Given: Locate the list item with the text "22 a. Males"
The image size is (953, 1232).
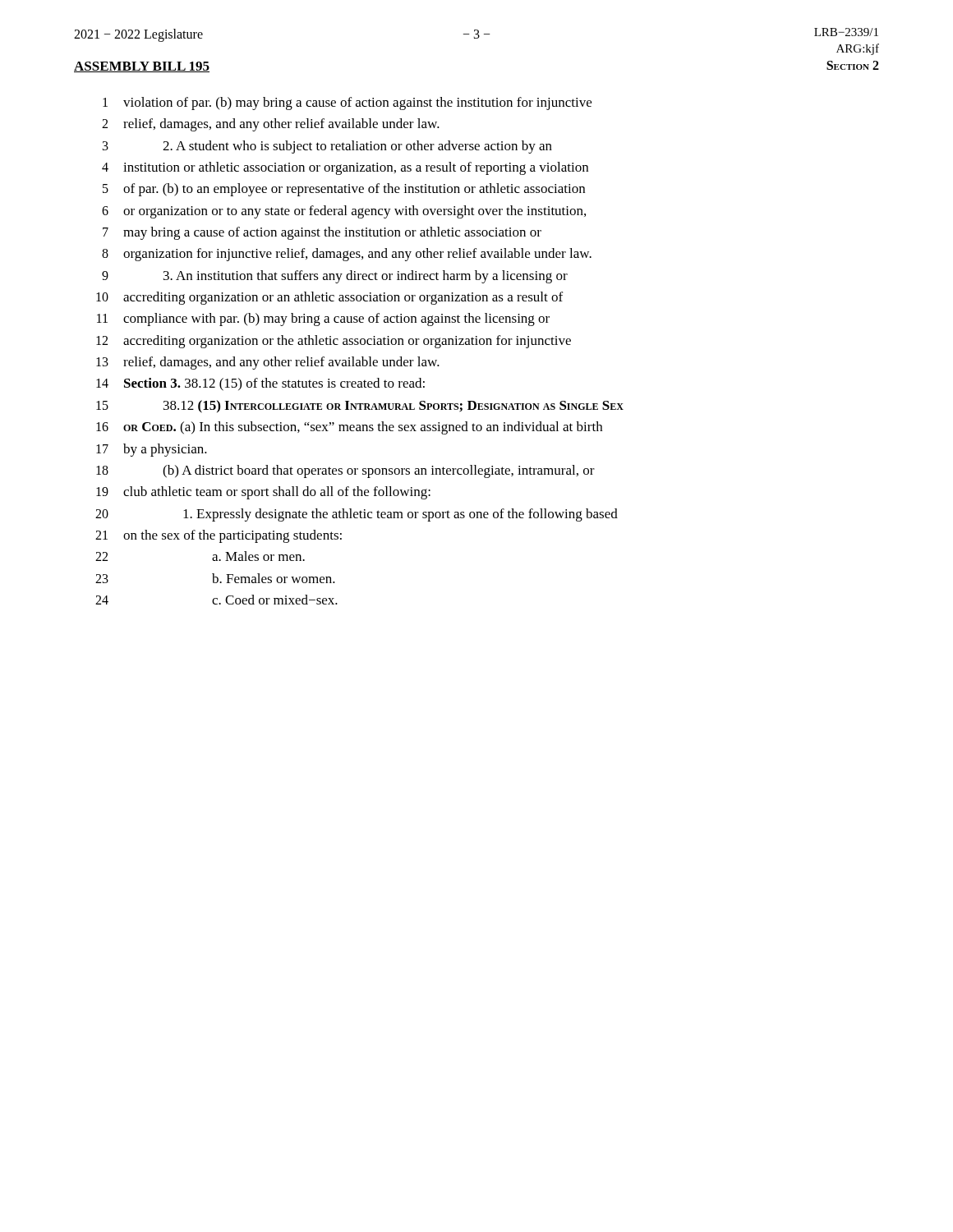Looking at the screenshot, I should [99, 556].
